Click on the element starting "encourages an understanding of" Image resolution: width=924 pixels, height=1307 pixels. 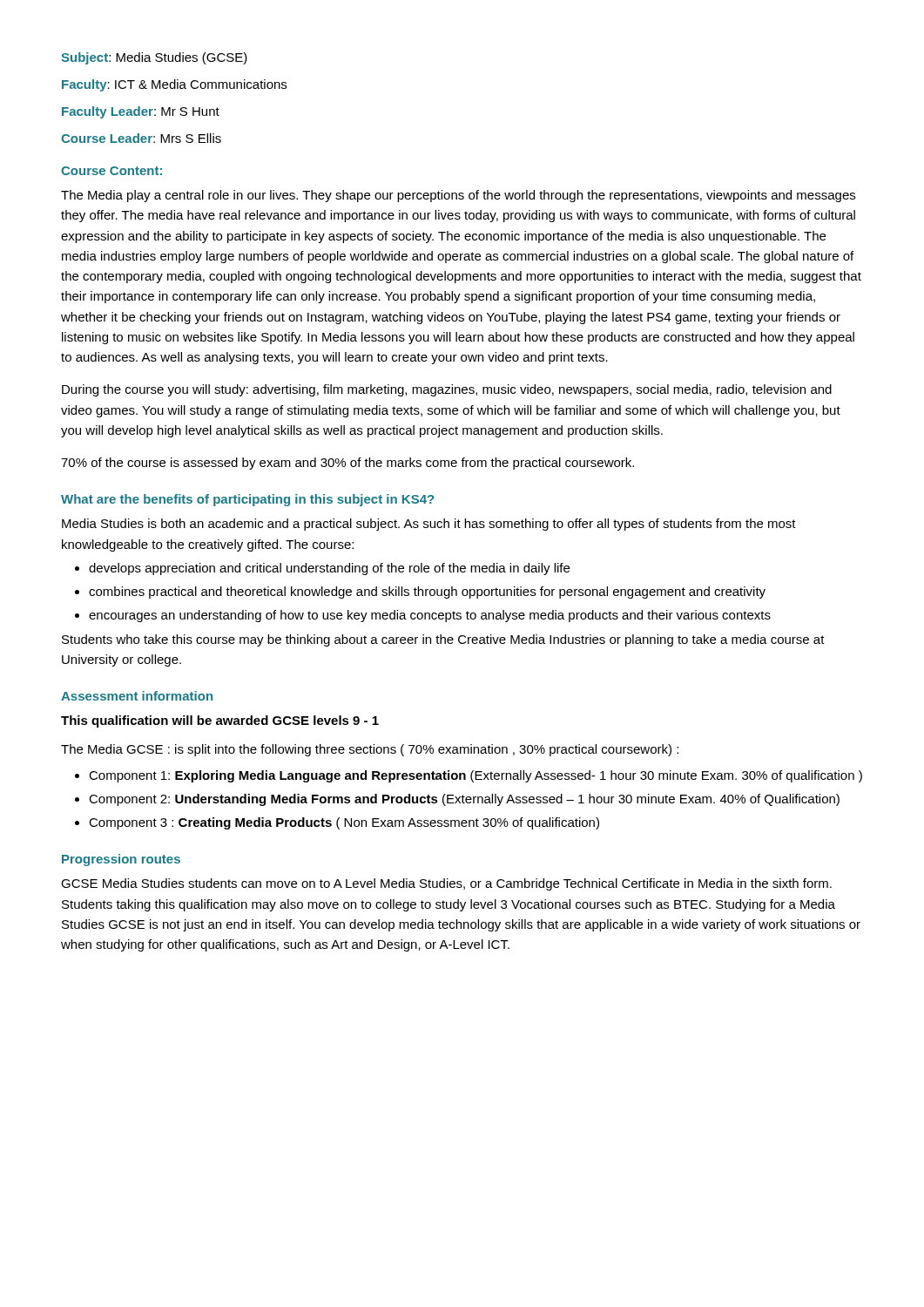click(430, 615)
